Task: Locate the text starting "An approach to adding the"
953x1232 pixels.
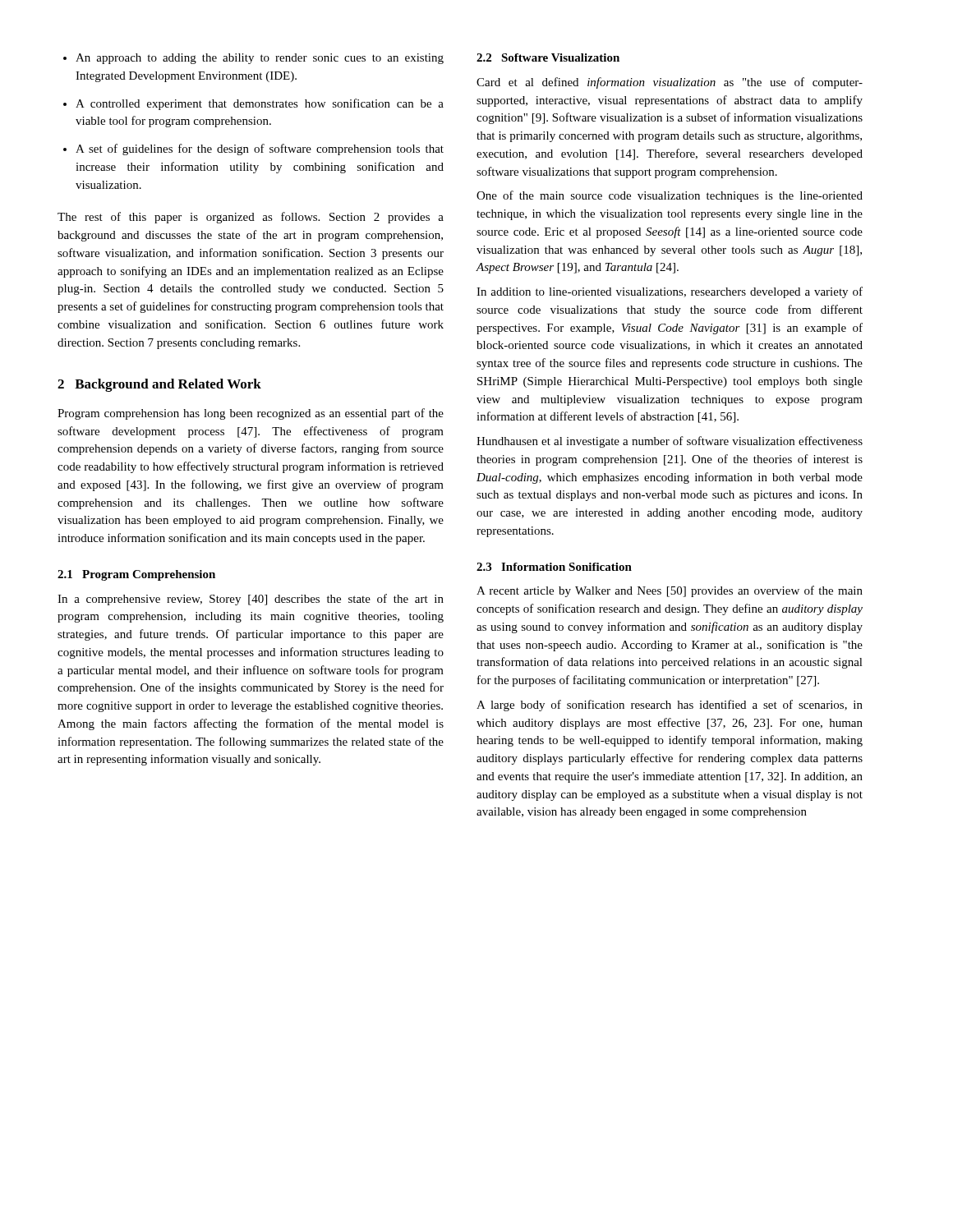Action: (251, 67)
